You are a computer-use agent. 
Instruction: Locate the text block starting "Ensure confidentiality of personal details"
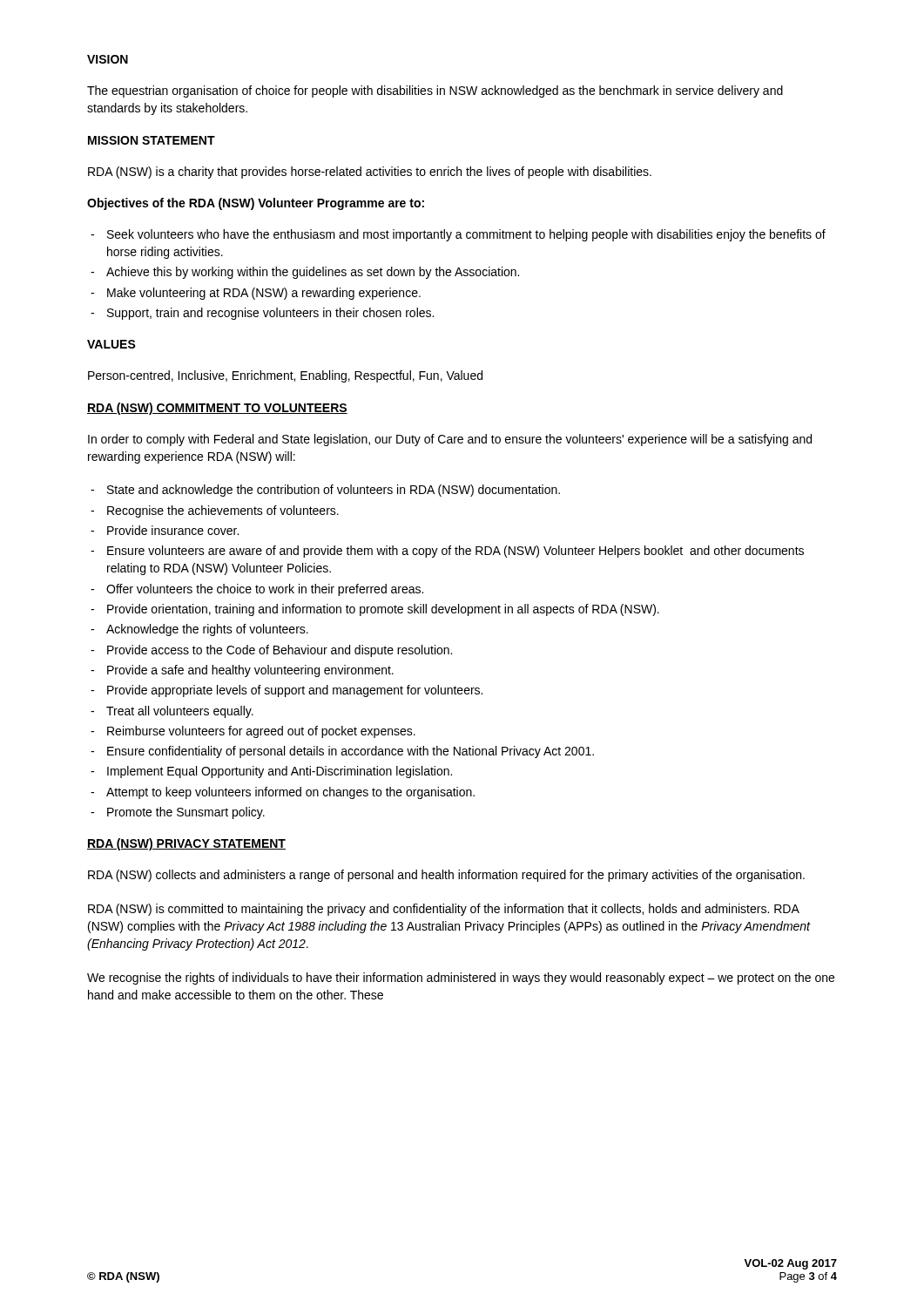351,751
